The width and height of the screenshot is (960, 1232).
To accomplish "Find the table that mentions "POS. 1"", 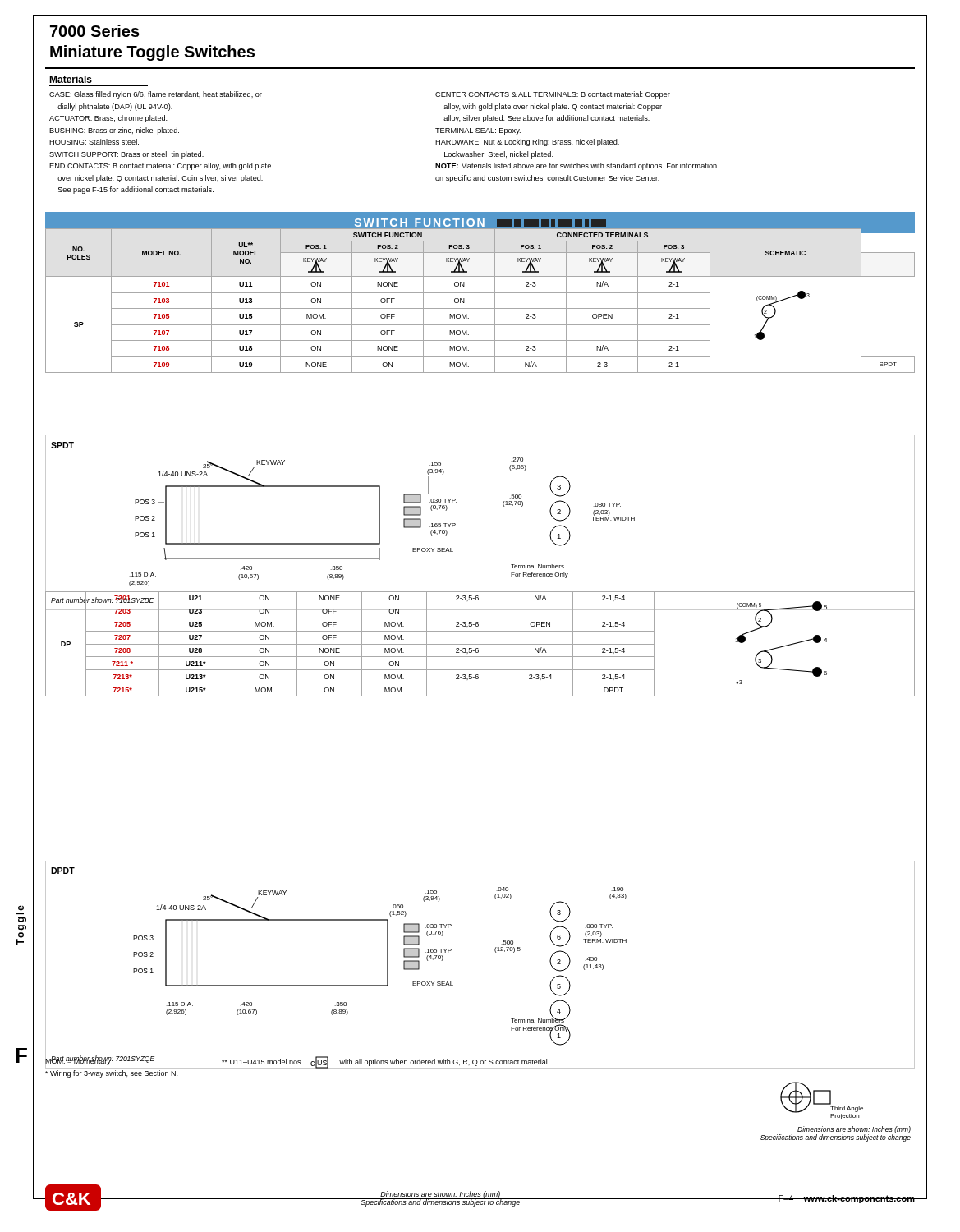I will coord(480,301).
